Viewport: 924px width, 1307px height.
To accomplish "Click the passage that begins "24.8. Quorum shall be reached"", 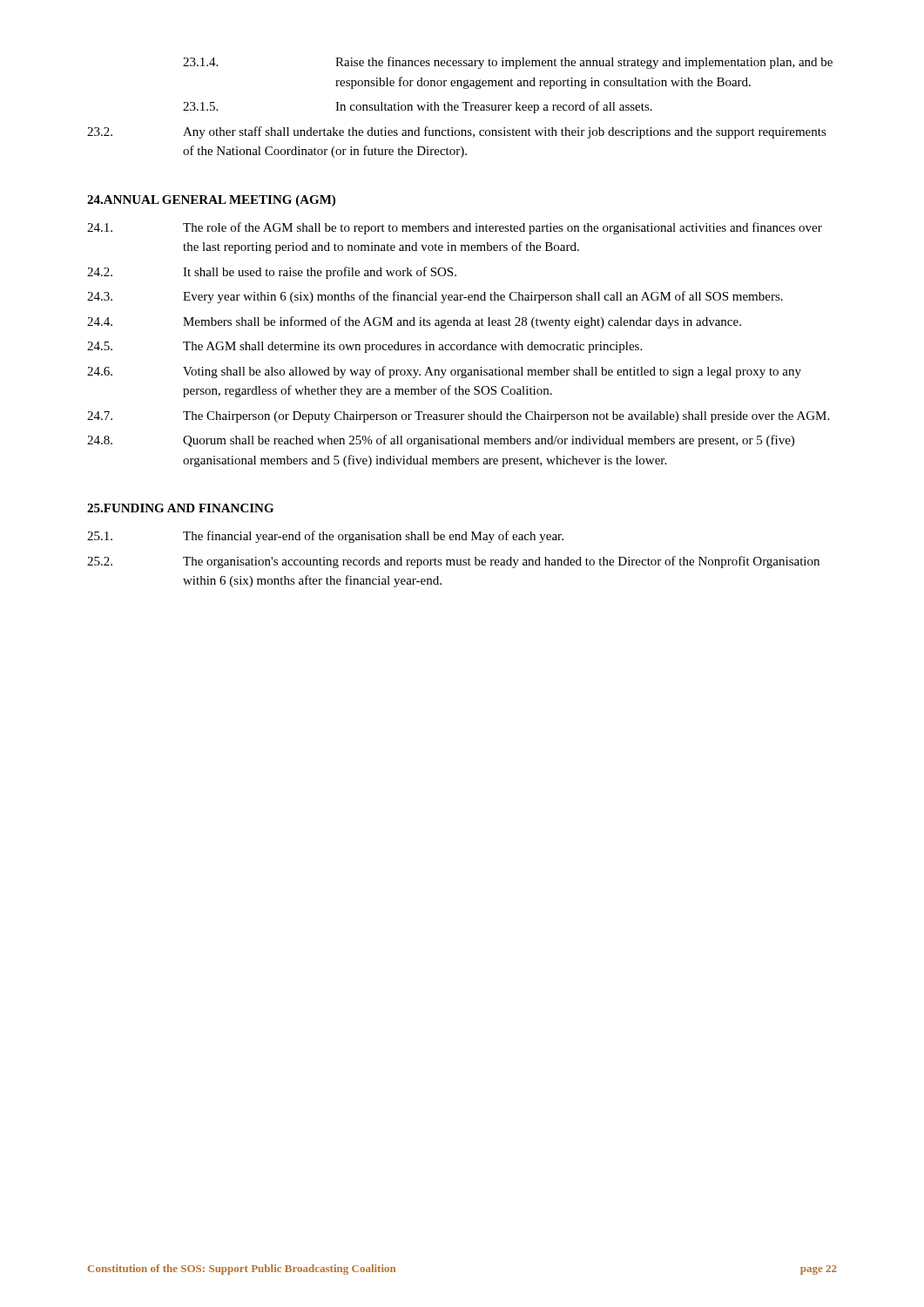I will 462,450.
